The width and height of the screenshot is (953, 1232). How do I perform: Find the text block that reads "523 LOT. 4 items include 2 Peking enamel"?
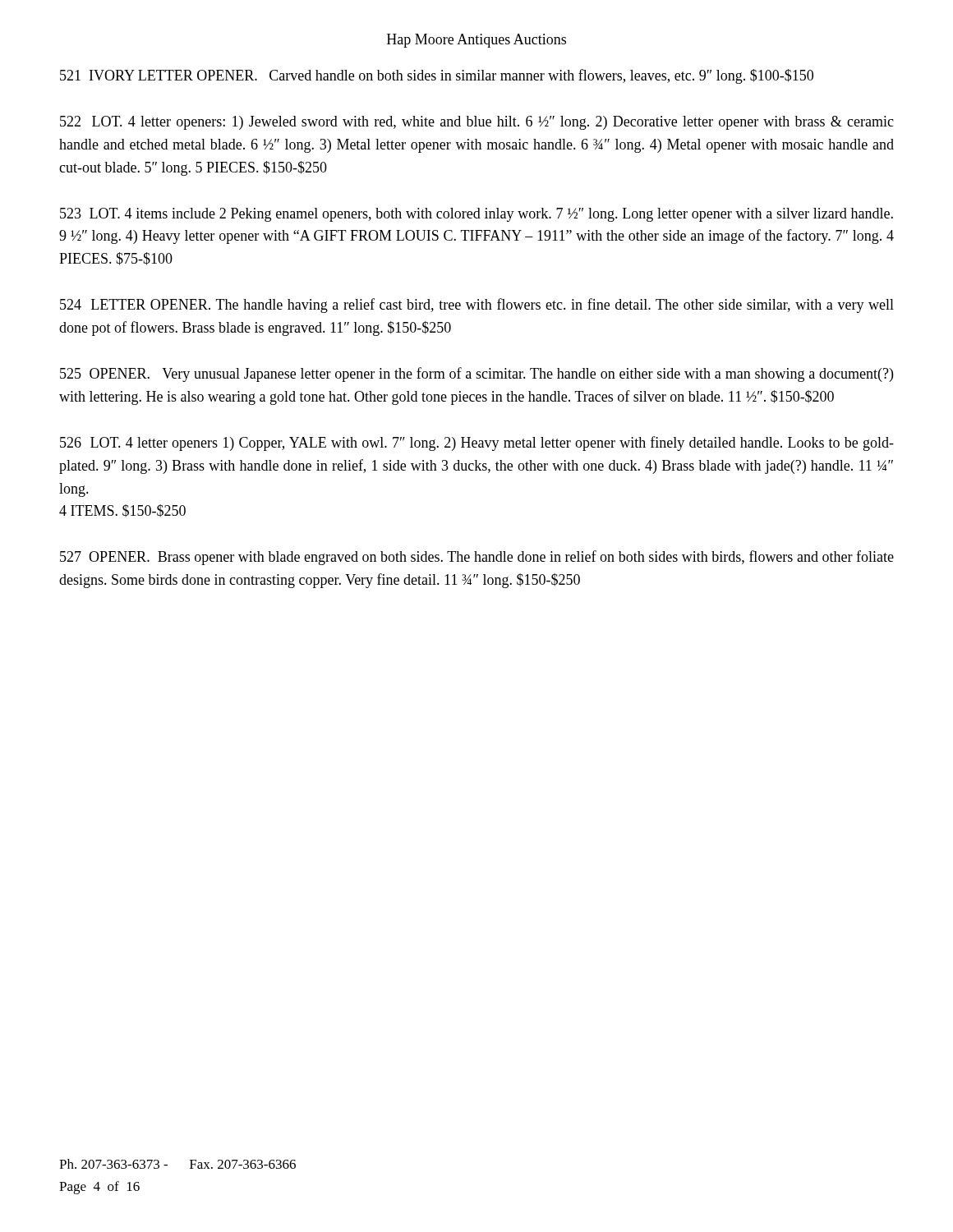point(476,236)
